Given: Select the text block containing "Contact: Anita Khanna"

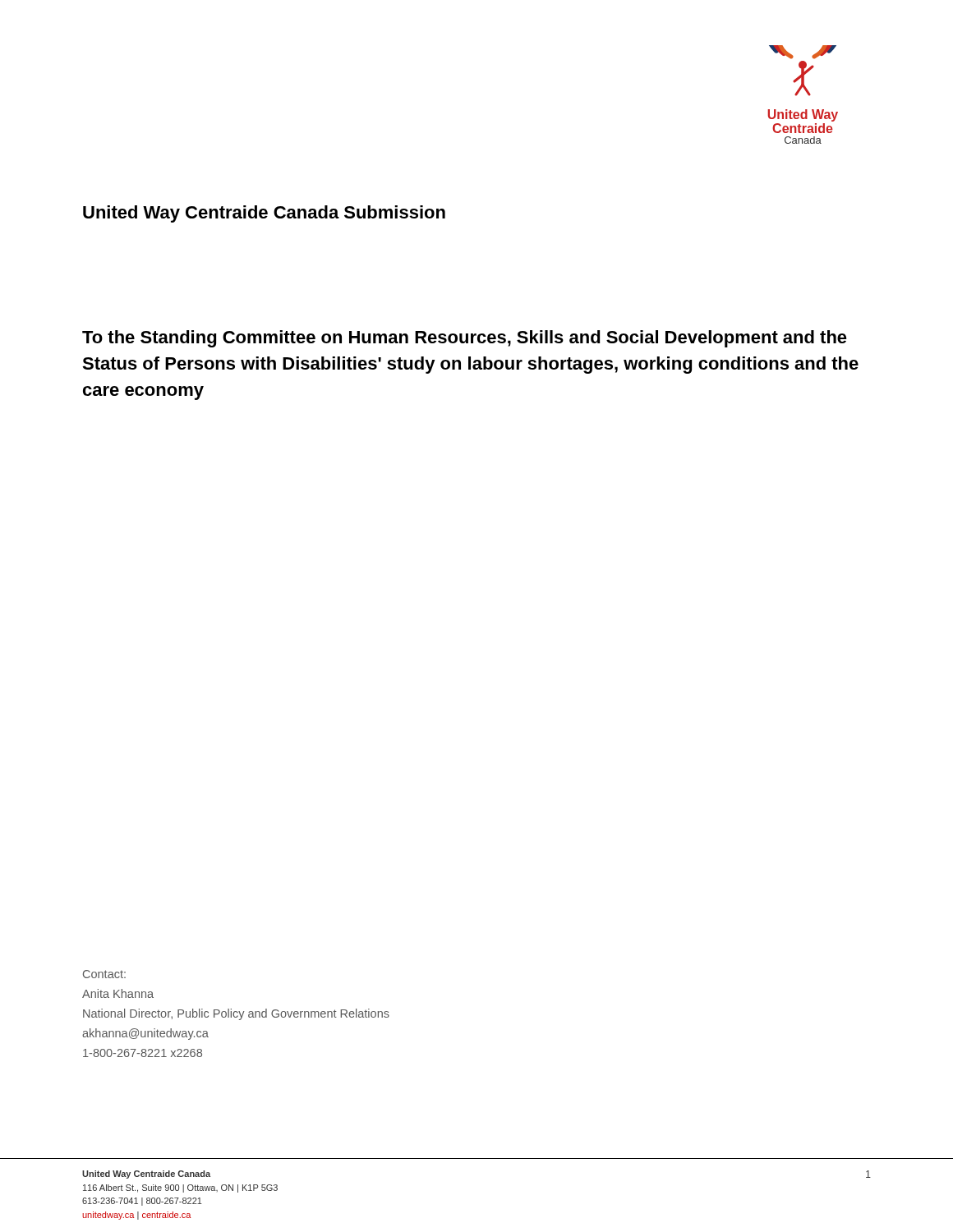Looking at the screenshot, I should tap(104, 974).
